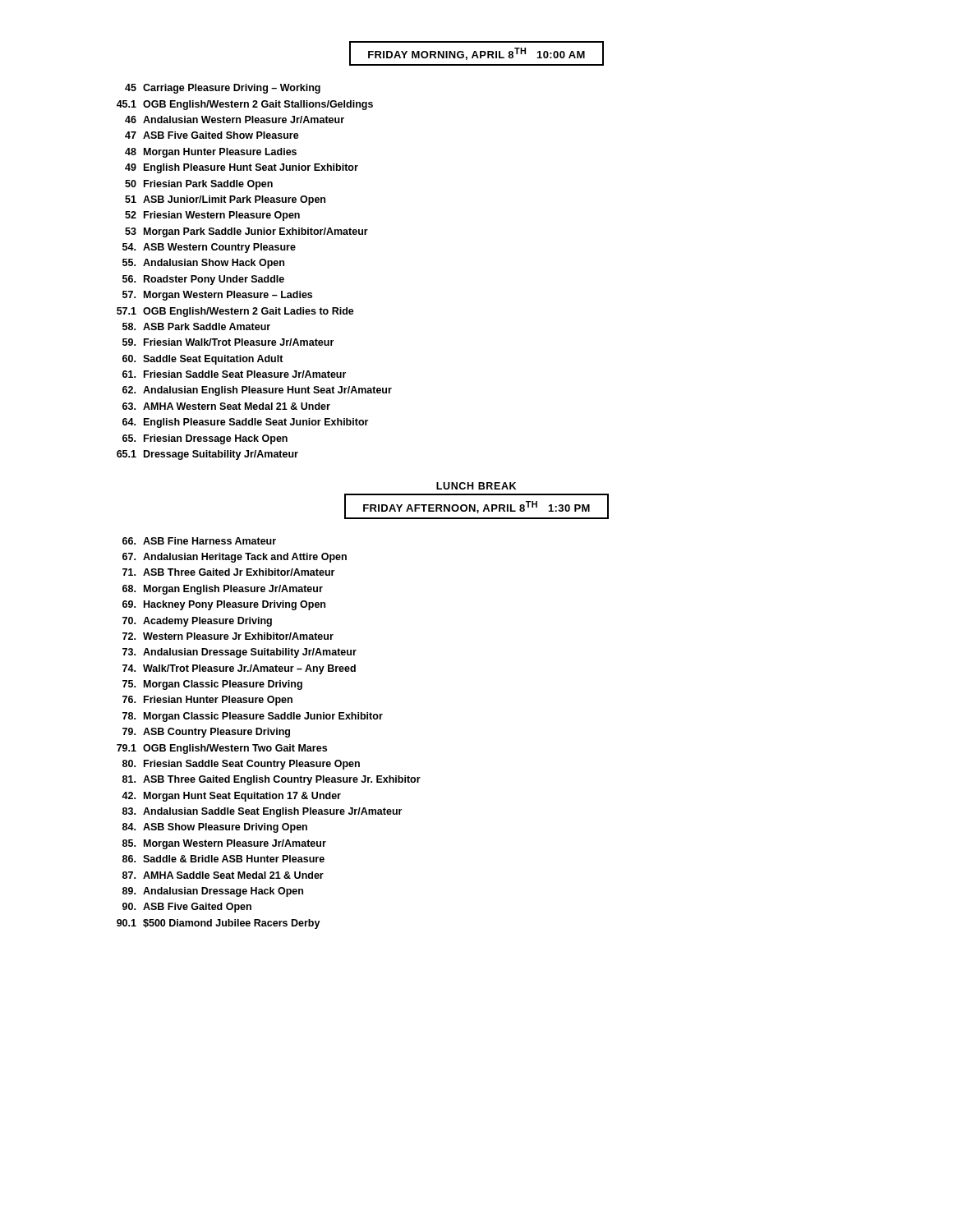
Task: Navigate to the element starting "45.1OGB English/Western 2 Gait Stallions/Geldings"
Action: click(236, 105)
